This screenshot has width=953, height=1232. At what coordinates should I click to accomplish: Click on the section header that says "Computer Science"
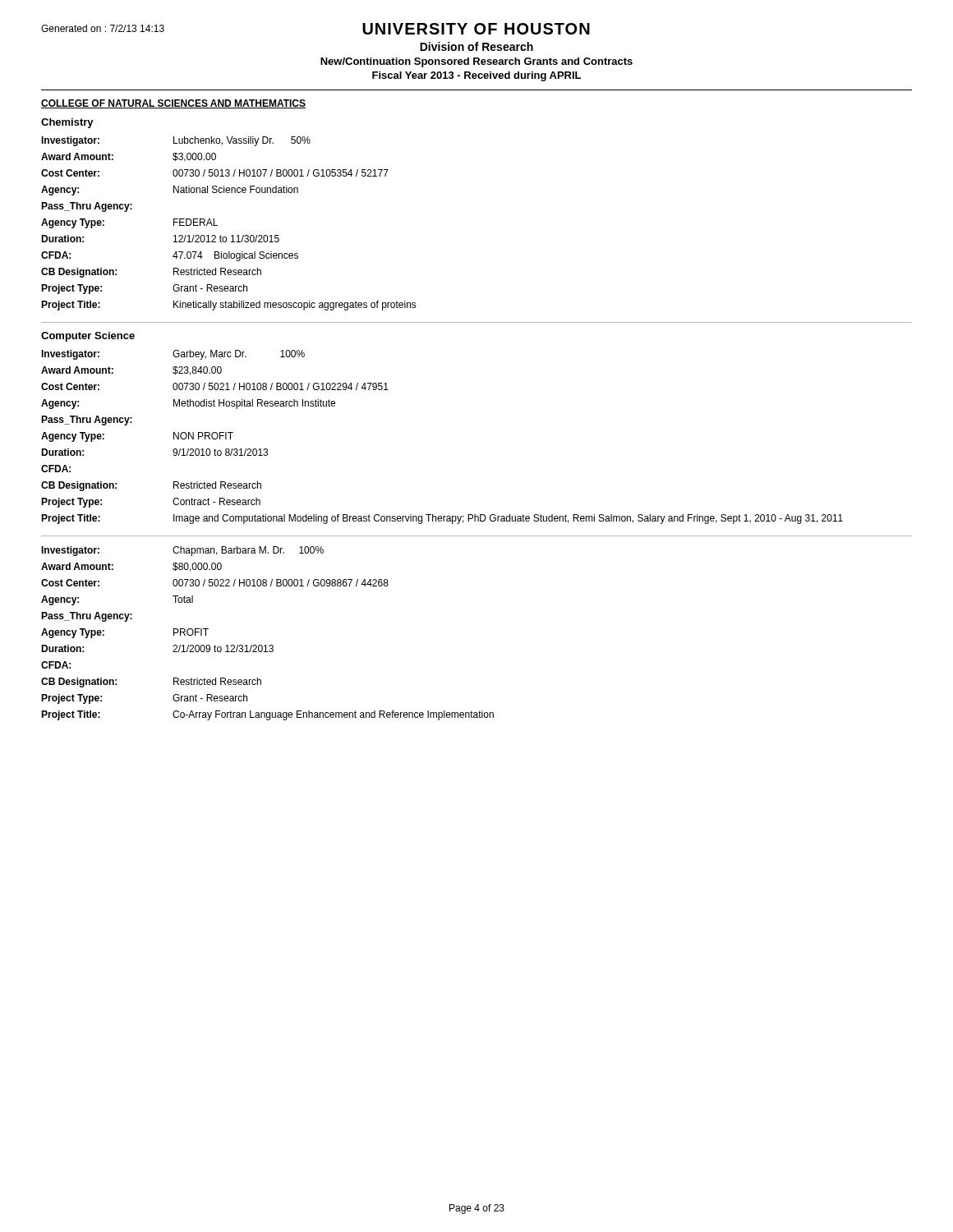(88, 335)
